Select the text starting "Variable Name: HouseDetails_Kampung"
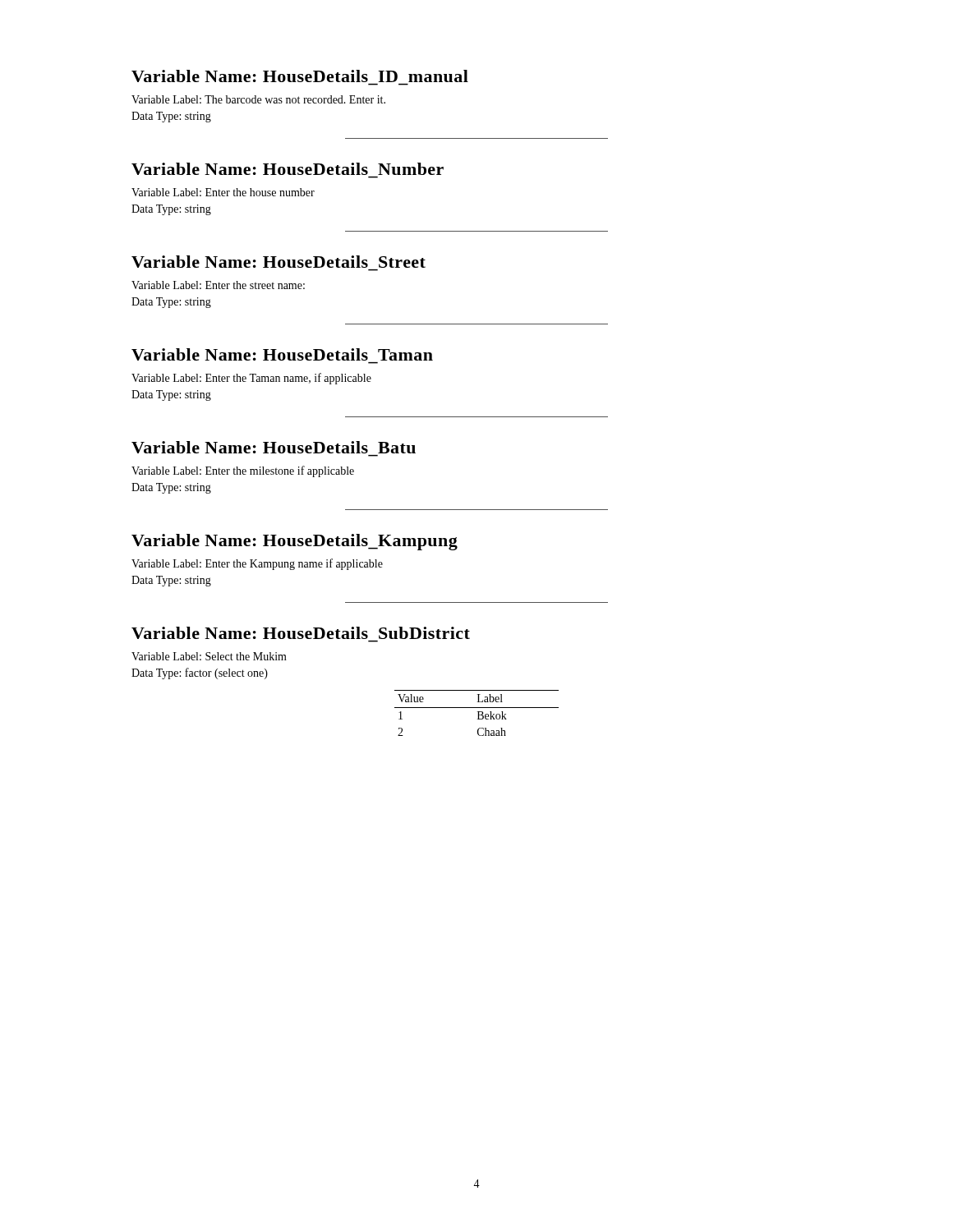953x1232 pixels. tap(295, 540)
